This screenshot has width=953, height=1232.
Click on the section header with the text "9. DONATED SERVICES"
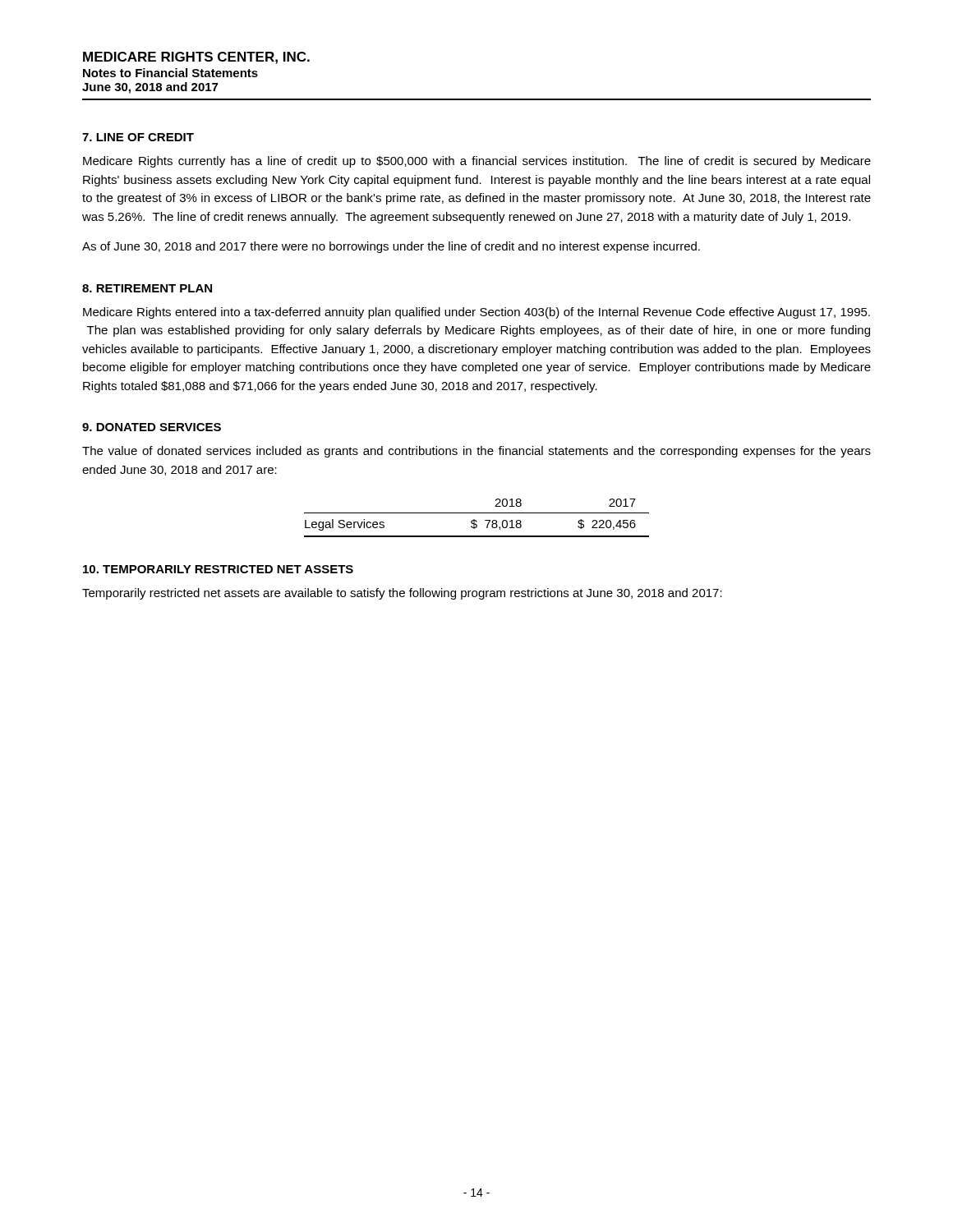tap(152, 427)
